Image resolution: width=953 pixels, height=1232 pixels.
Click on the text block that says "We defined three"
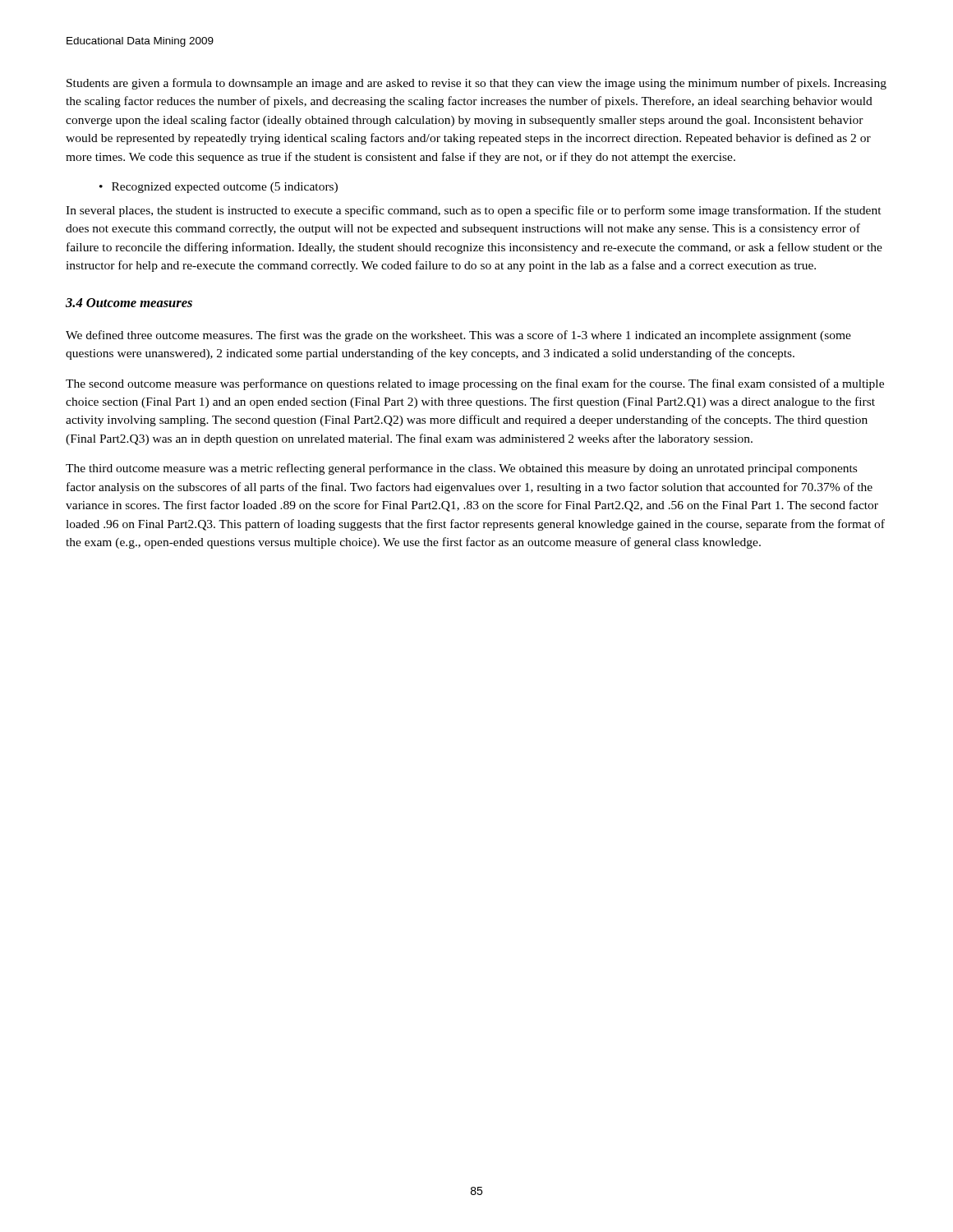(458, 344)
